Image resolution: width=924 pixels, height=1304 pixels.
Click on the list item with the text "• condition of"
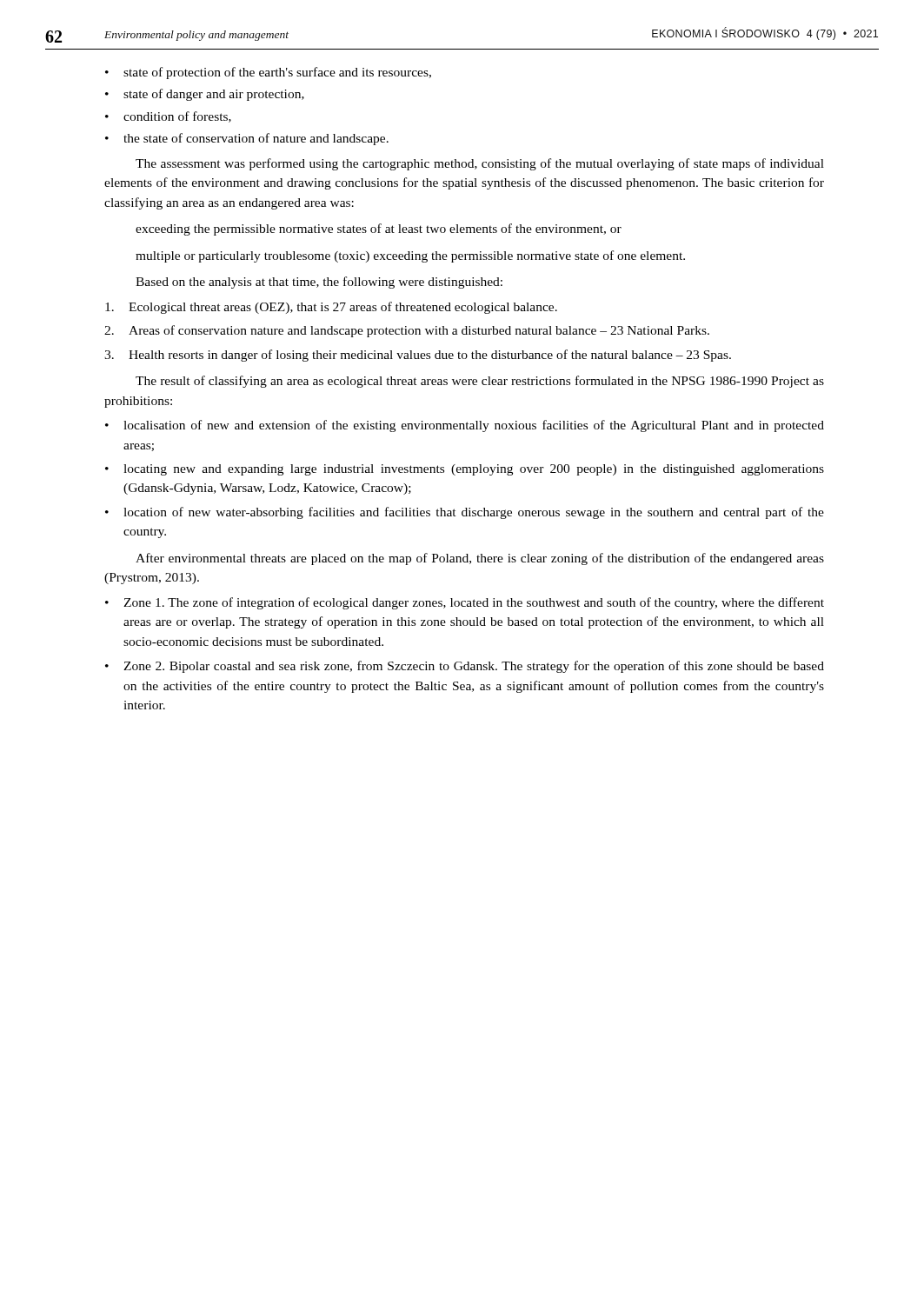click(168, 117)
